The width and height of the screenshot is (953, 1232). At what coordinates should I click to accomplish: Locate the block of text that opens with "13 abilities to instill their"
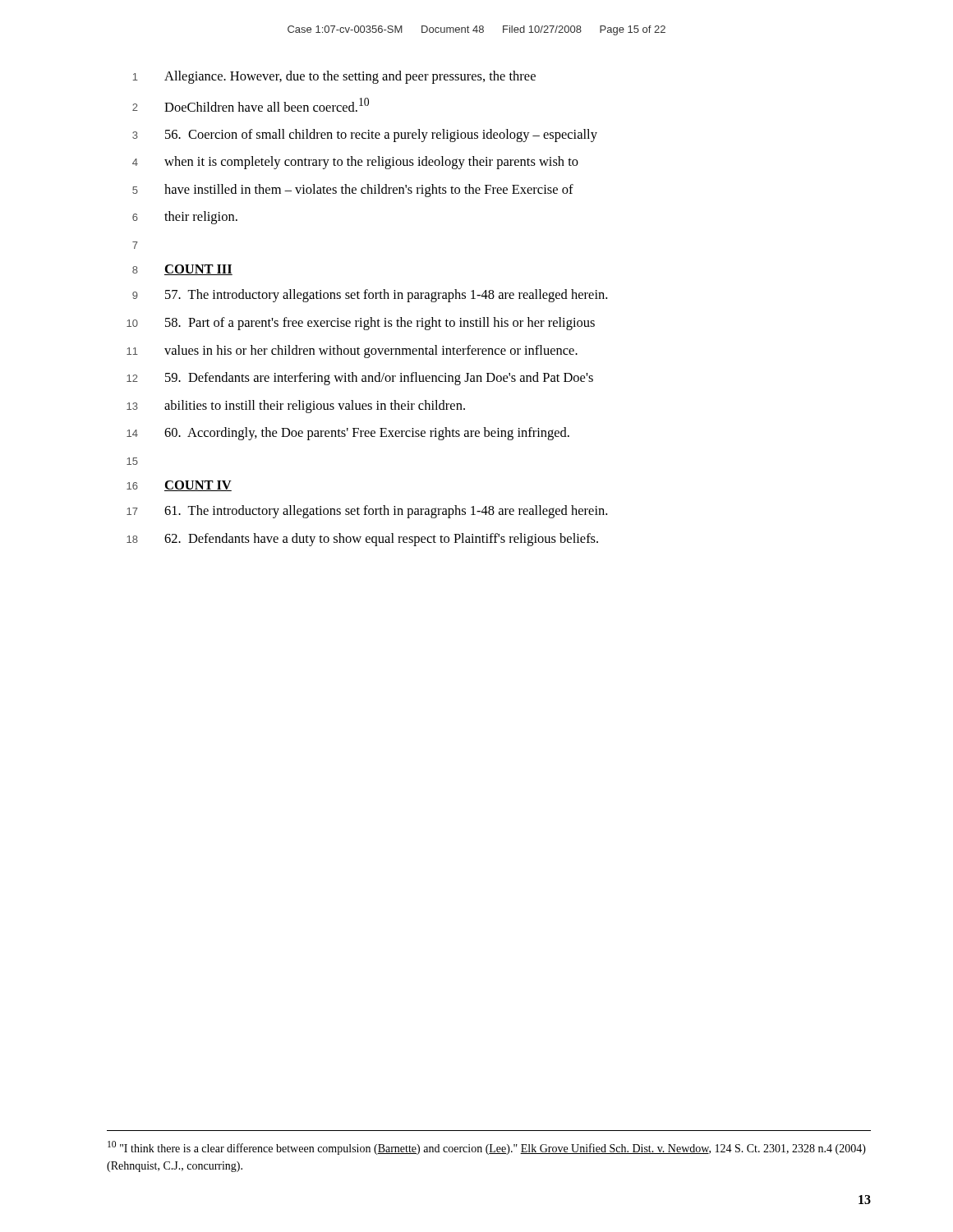[x=286, y=405]
